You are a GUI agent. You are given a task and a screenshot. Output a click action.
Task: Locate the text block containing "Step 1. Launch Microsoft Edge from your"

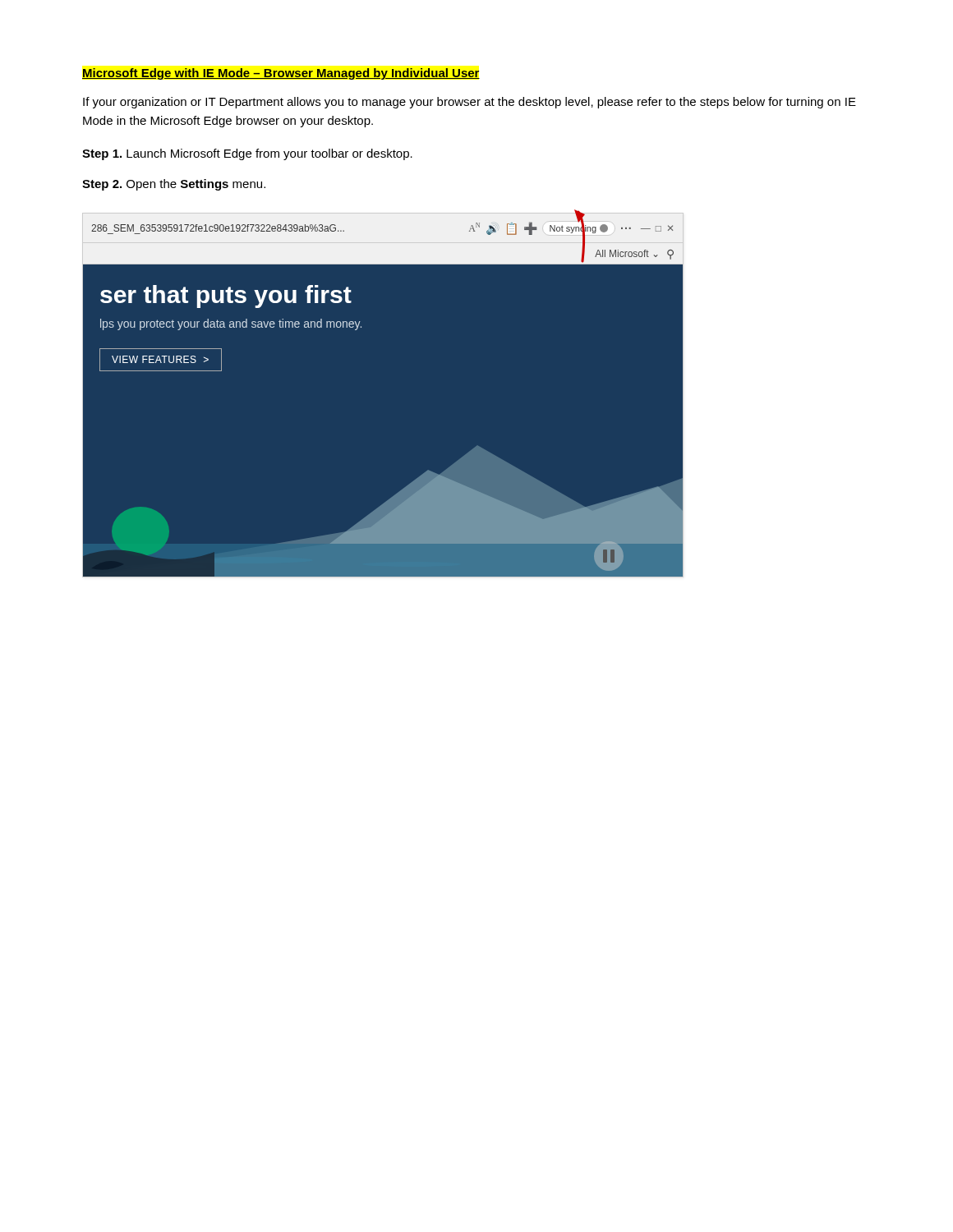[248, 153]
